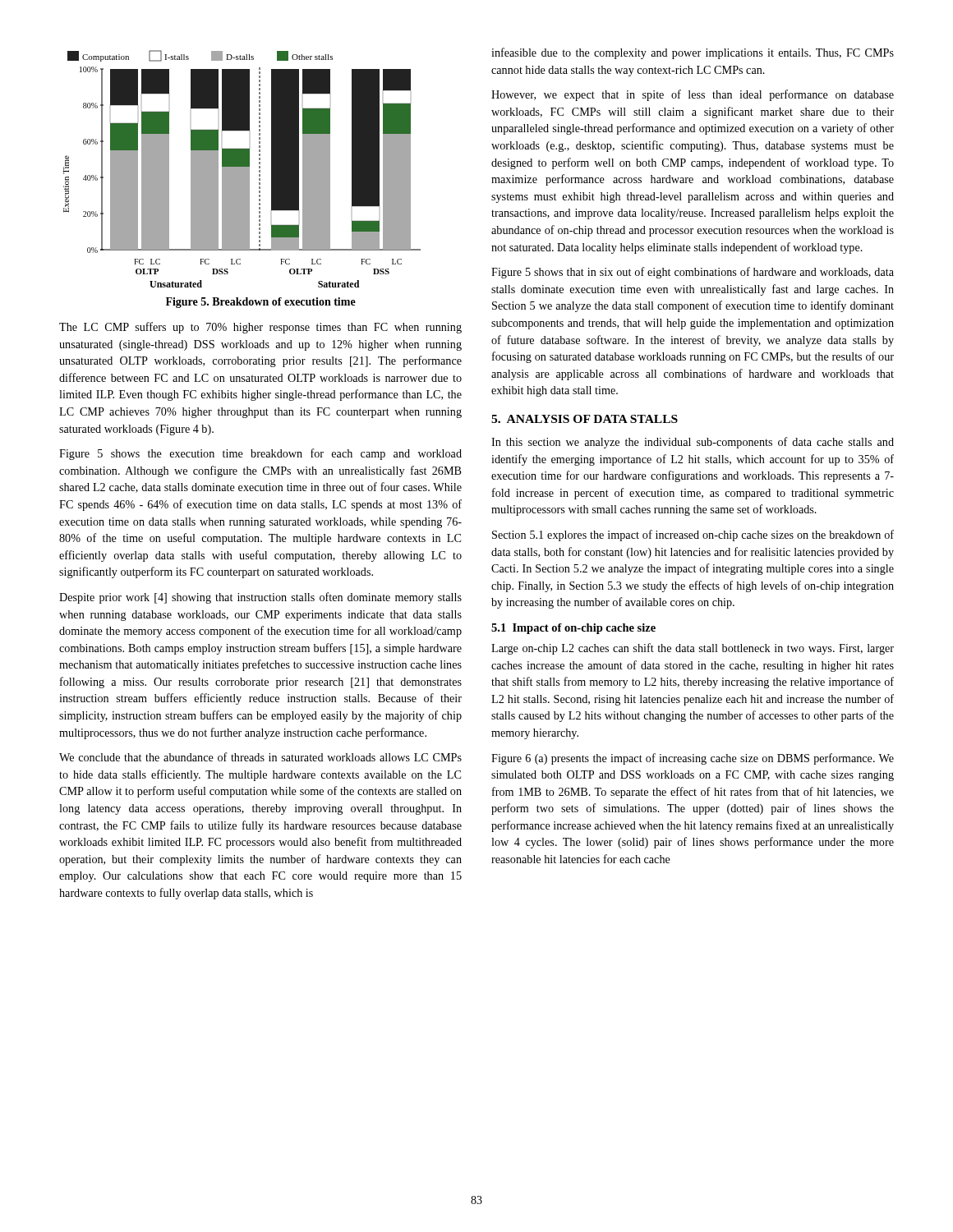Click on the region starting "However, we expect that in spite"
The image size is (953, 1232).
[x=693, y=171]
